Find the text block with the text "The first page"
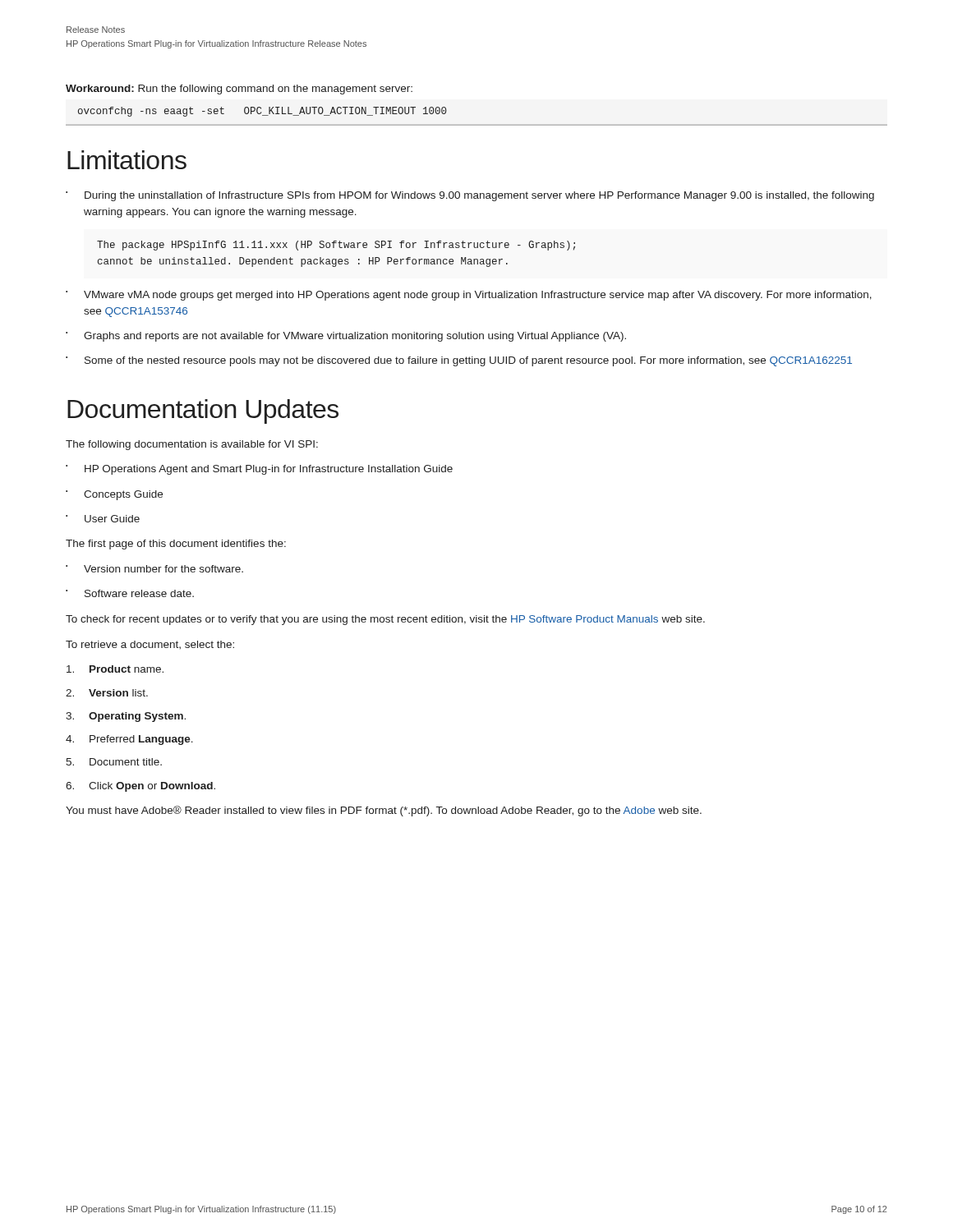 pyautogui.click(x=176, y=543)
